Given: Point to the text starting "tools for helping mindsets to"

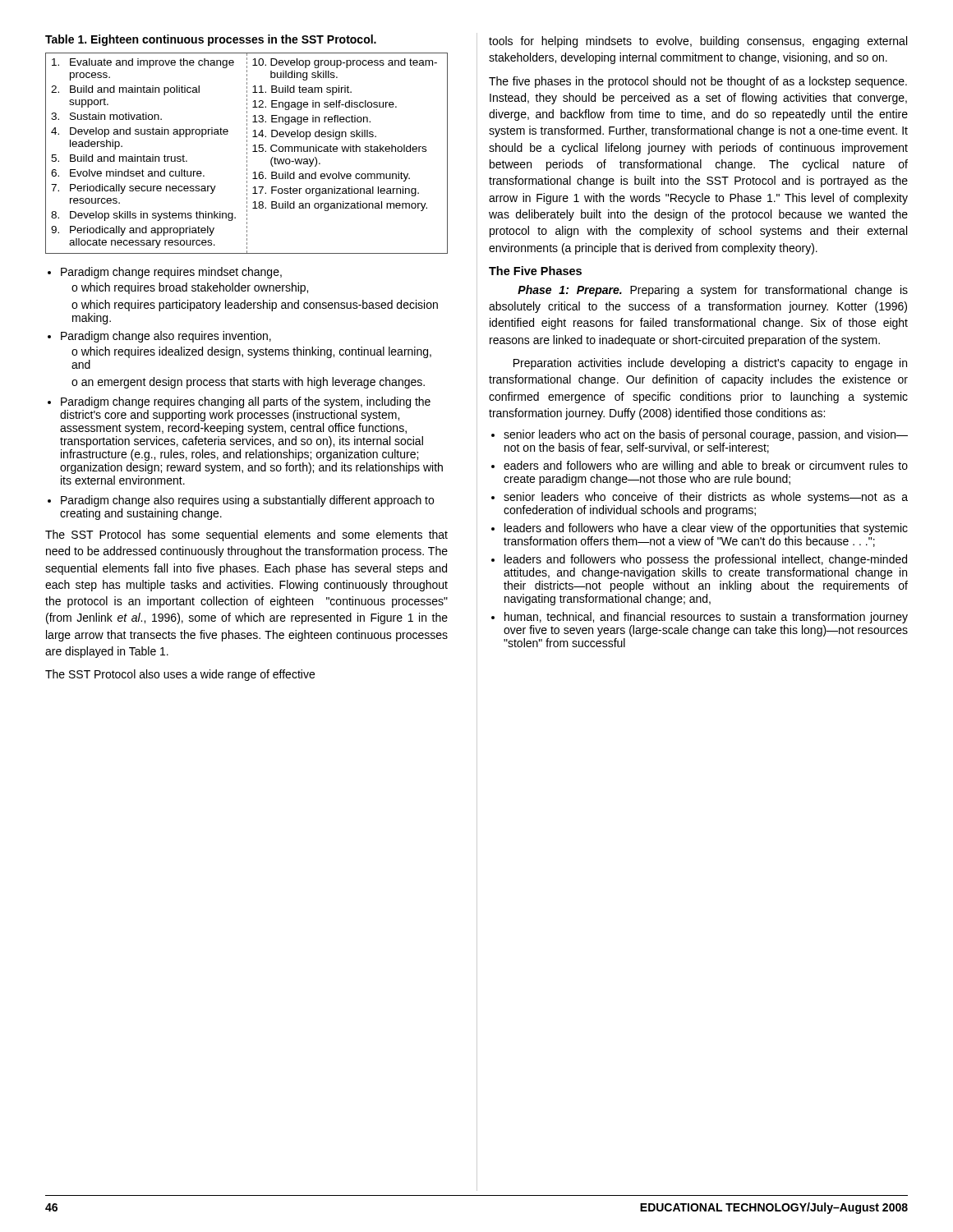Looking at the screenshot, I should click(698, 49).
